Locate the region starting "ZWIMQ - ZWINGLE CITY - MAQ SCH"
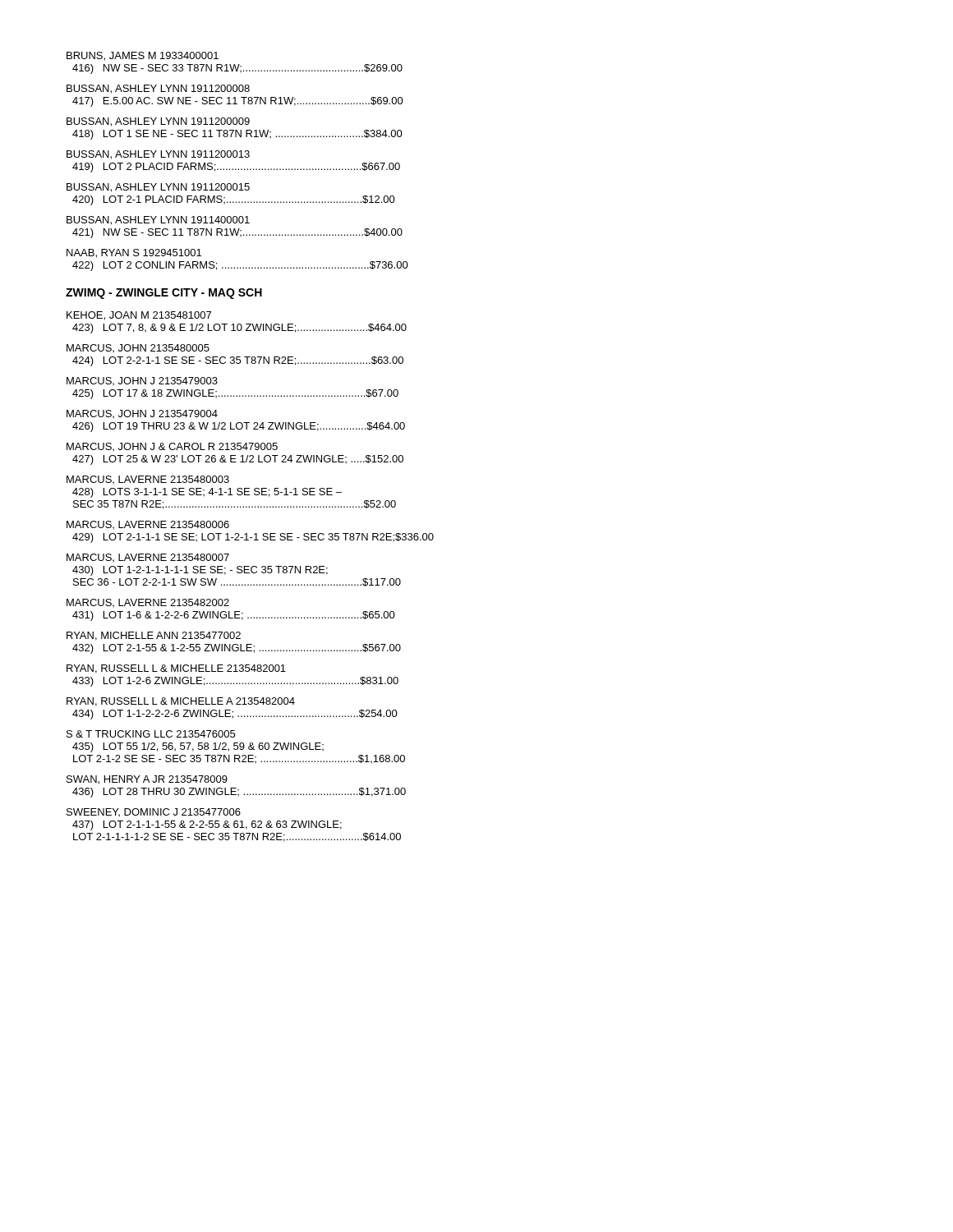Screen dimensions: 1232x953 [x=164, y=292]
